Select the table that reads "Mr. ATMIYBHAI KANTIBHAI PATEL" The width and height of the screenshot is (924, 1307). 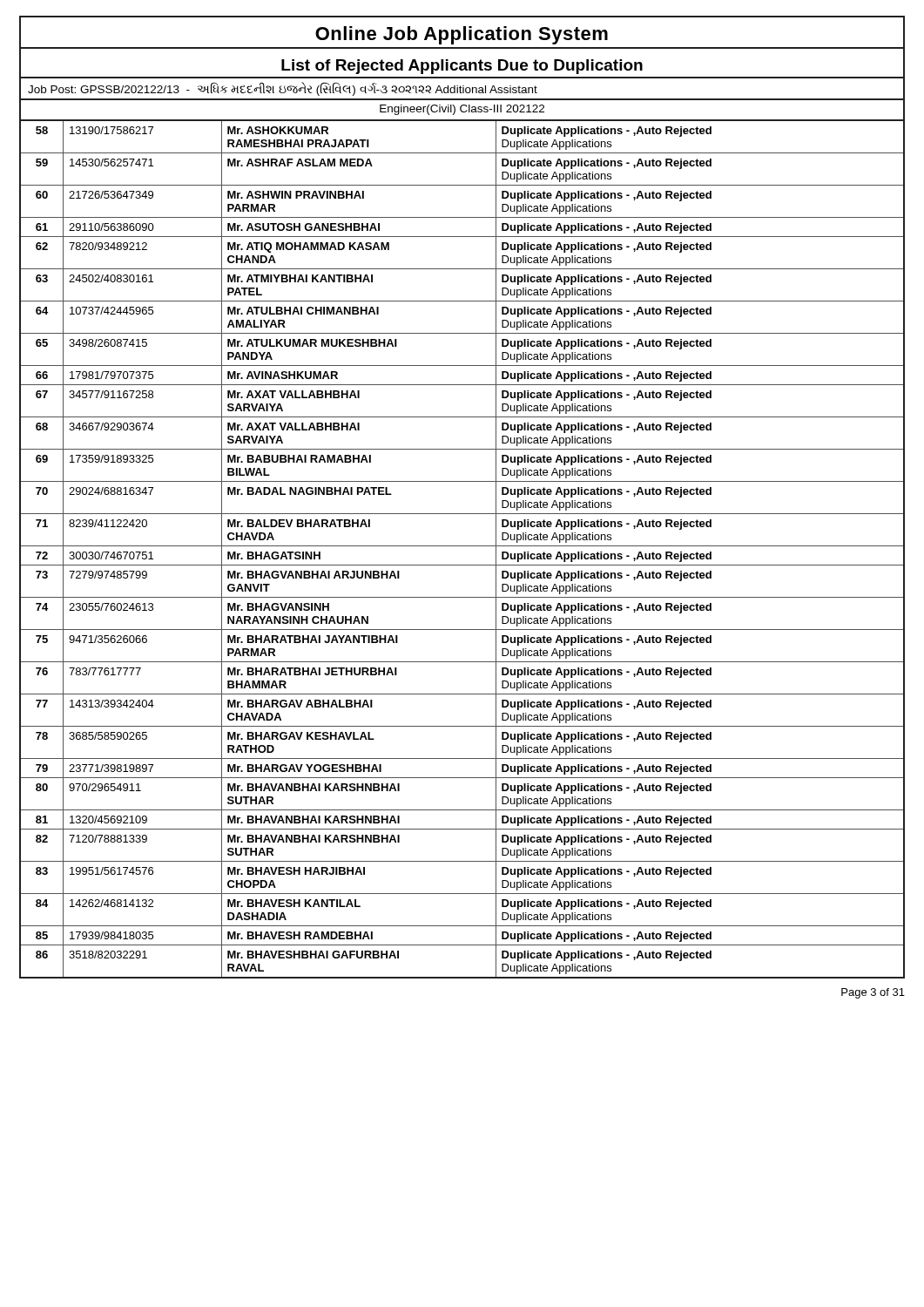coord(462,549)
